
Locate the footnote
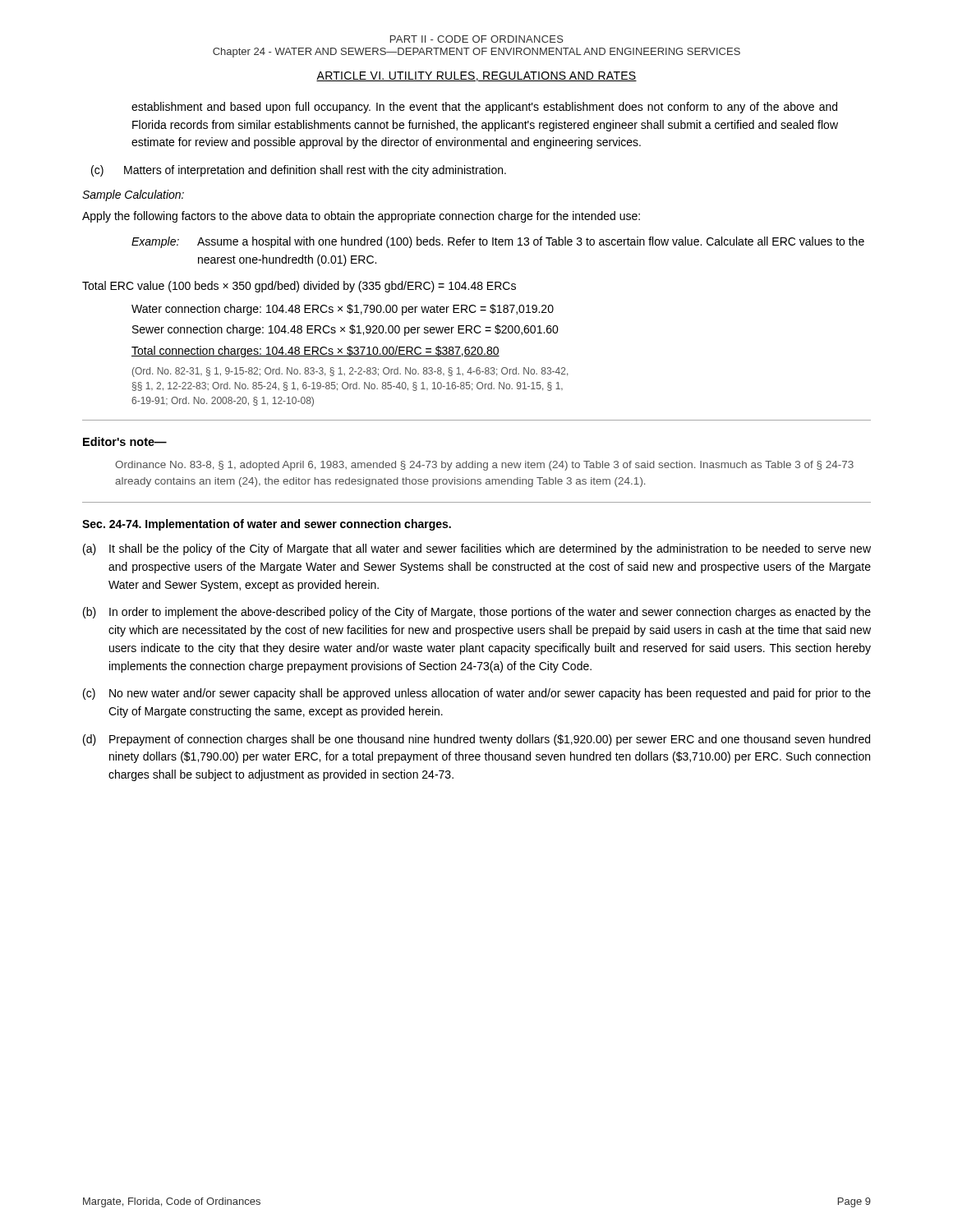pos(350,386)
